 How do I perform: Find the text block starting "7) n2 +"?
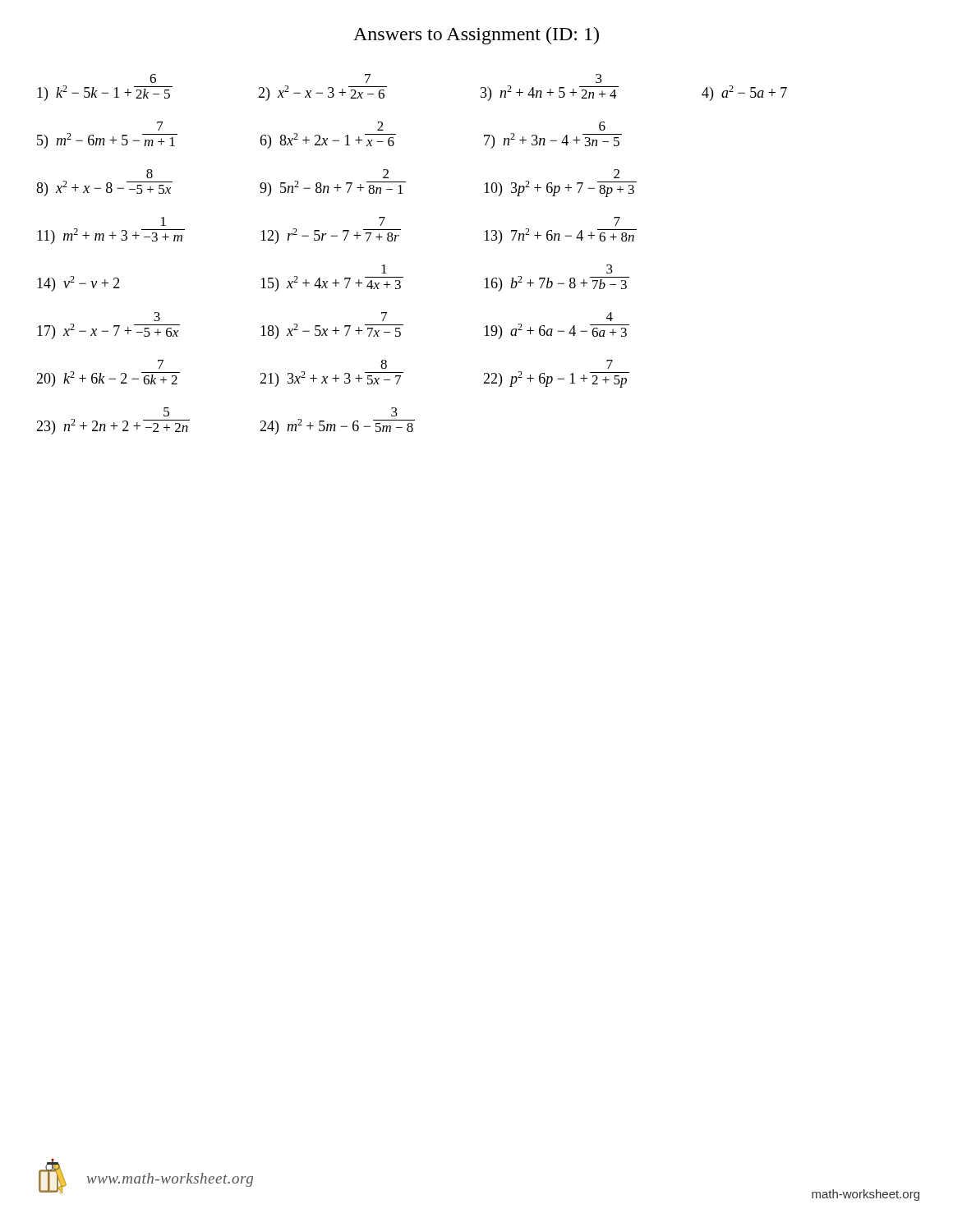click(x=552, y=134)
